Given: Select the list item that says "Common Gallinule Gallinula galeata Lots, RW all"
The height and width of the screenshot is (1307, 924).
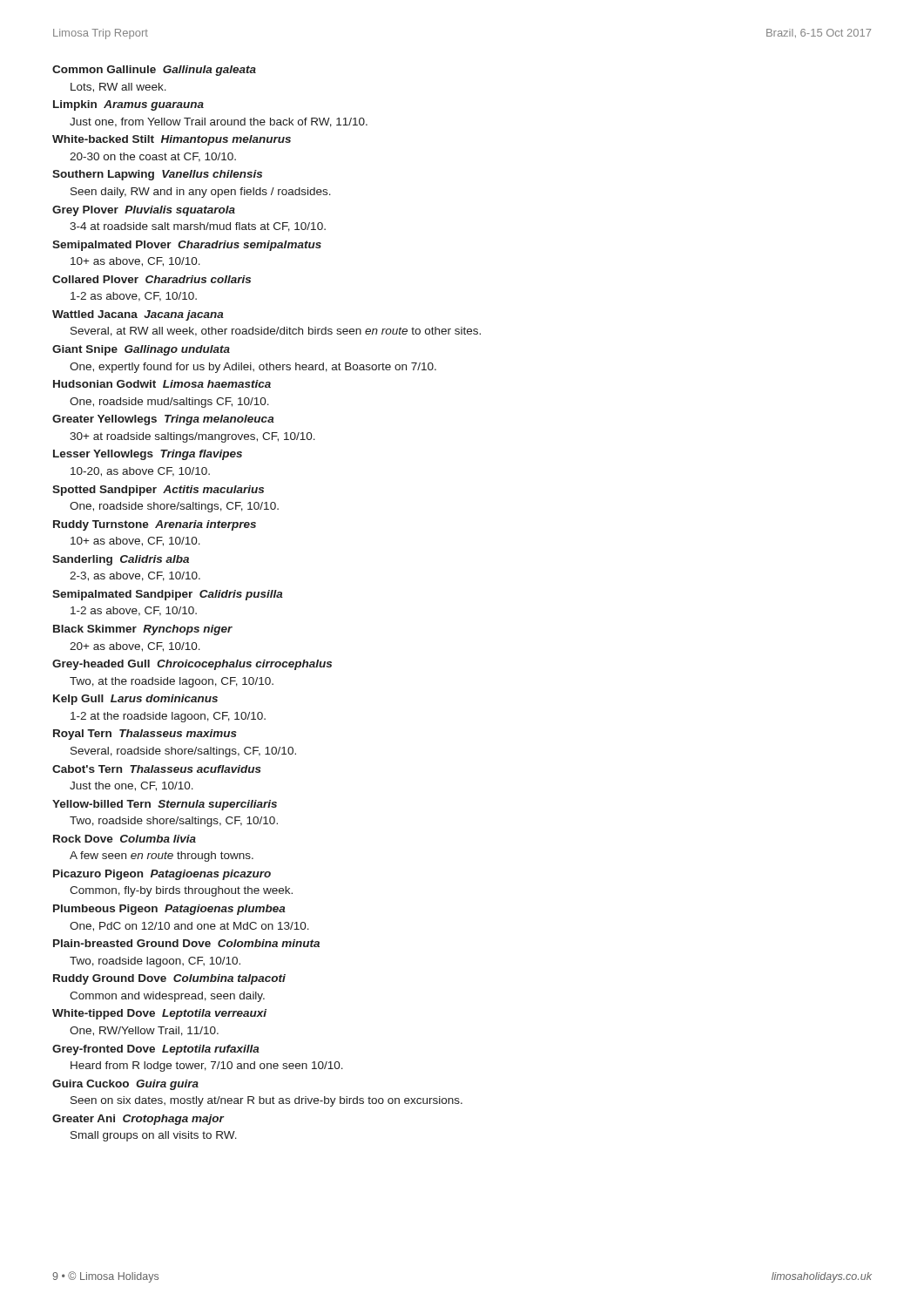Looking at the screenshot, I should [154, 78].
